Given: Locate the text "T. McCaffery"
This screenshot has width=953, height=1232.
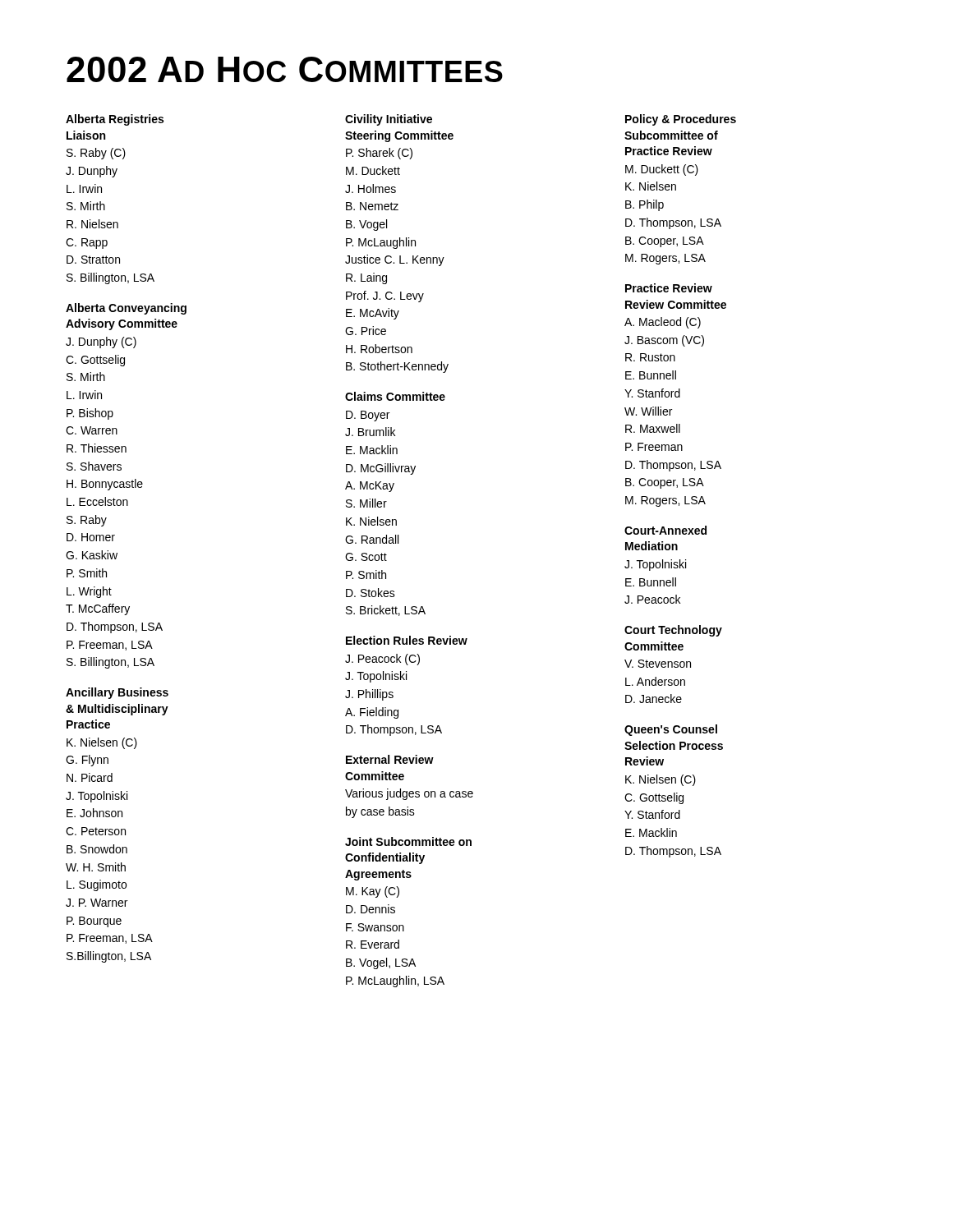Looking at the screenshot, I should coord(98,609).
